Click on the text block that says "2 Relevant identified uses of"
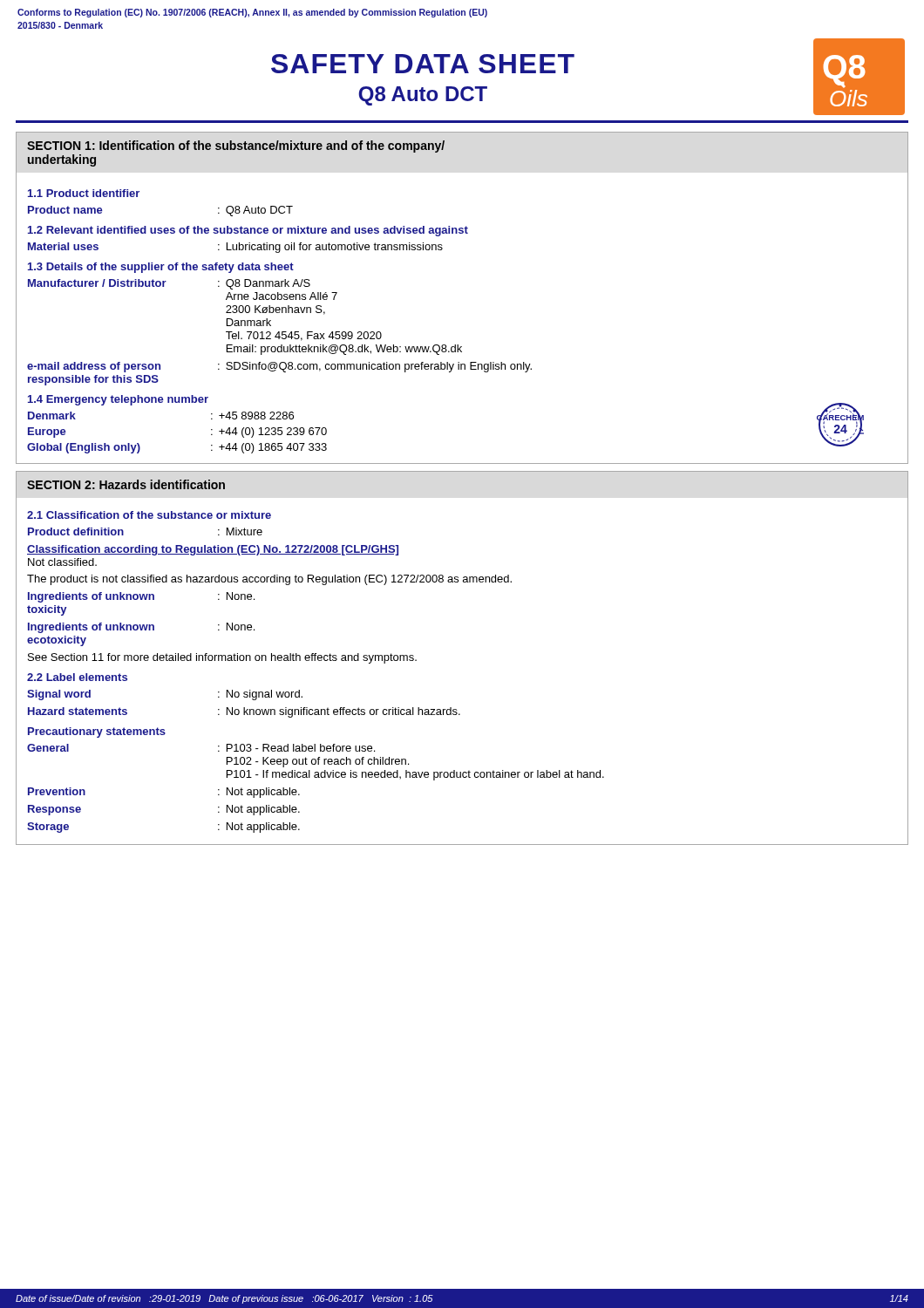The height and width of the screenshot is (1308, 924). tap(247, 230)
